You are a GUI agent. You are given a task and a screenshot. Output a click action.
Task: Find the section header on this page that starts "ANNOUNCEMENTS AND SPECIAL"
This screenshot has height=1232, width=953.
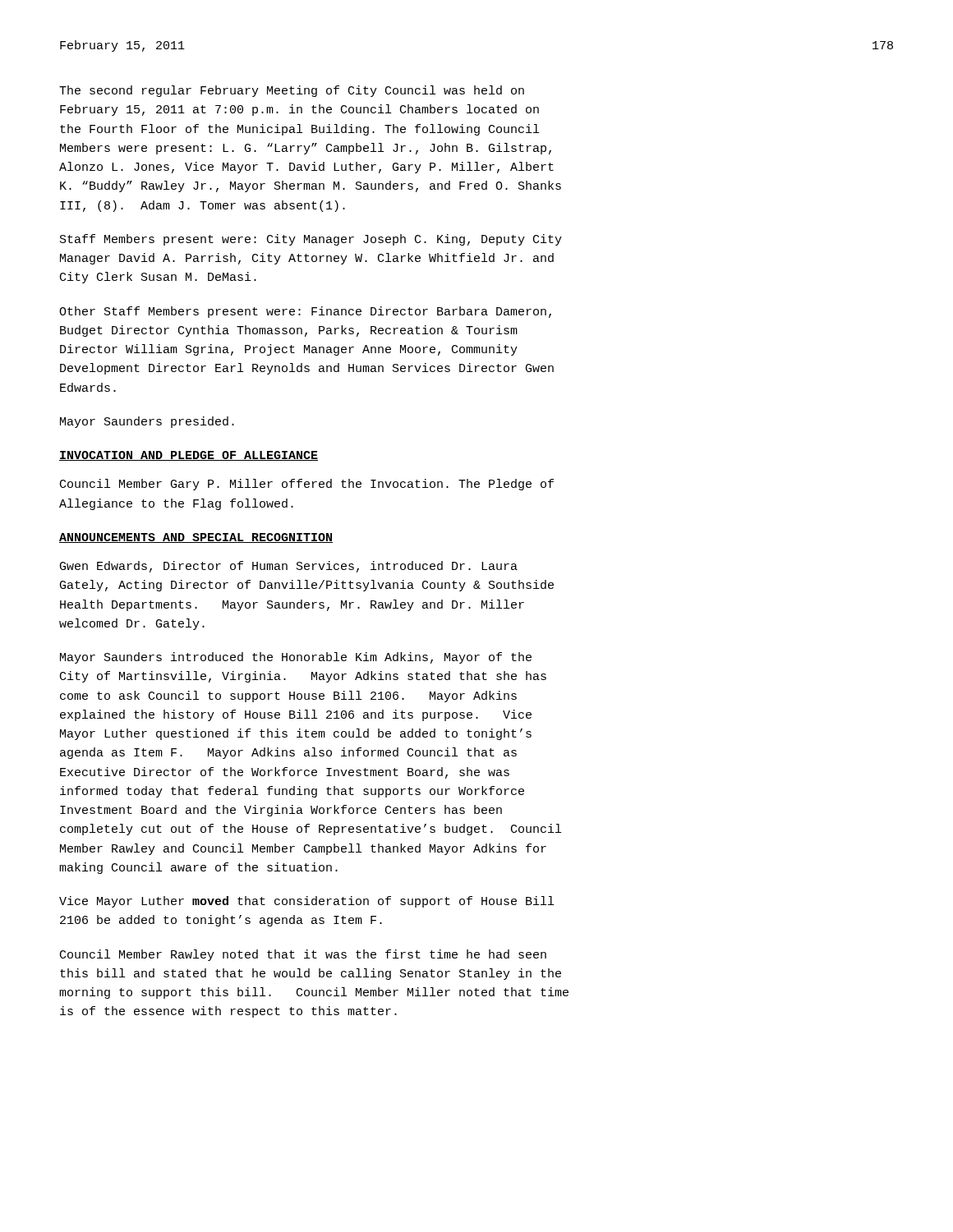pyautogui.click(x=196, y=538)
